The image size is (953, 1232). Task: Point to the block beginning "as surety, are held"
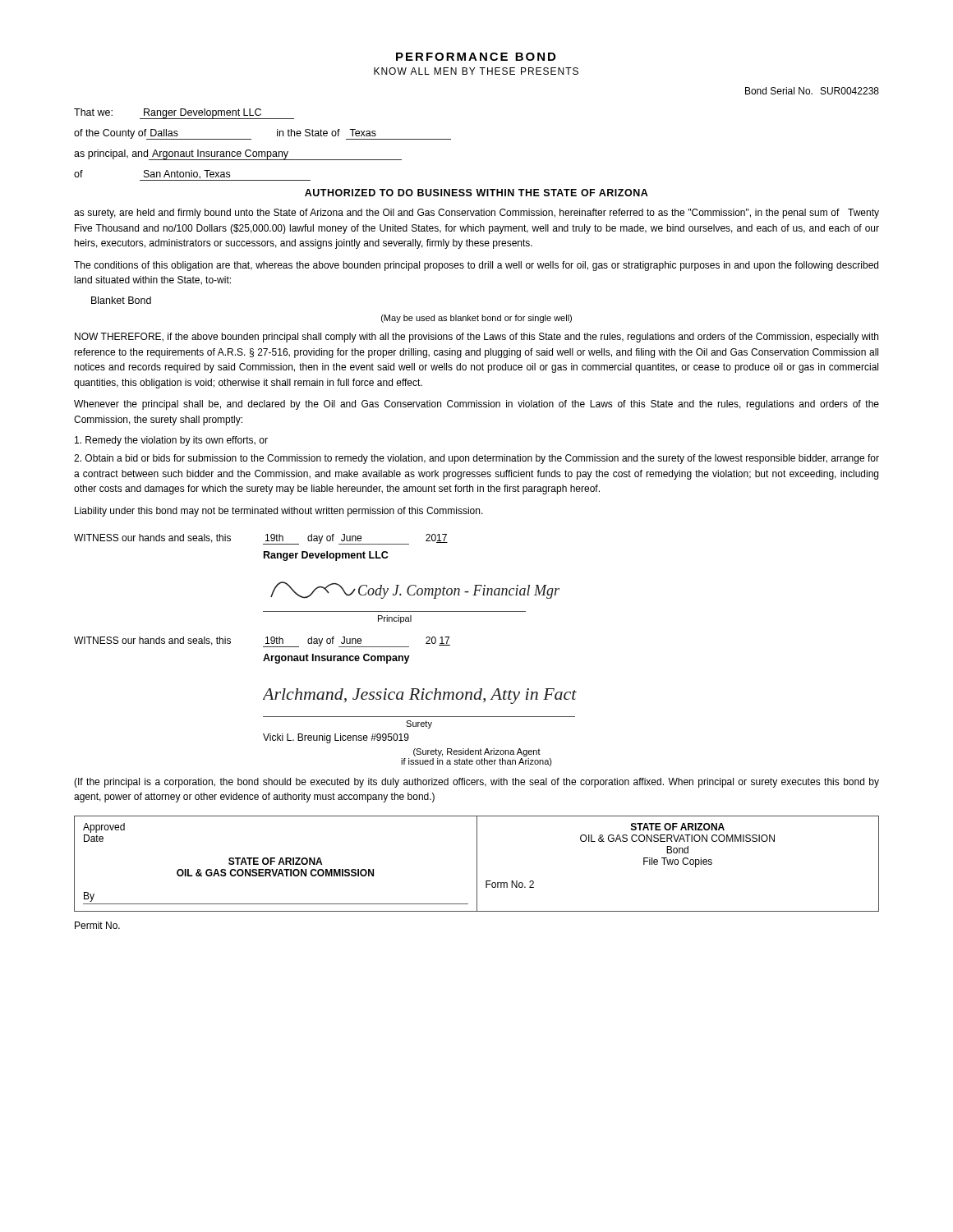[x=476, y=228]
